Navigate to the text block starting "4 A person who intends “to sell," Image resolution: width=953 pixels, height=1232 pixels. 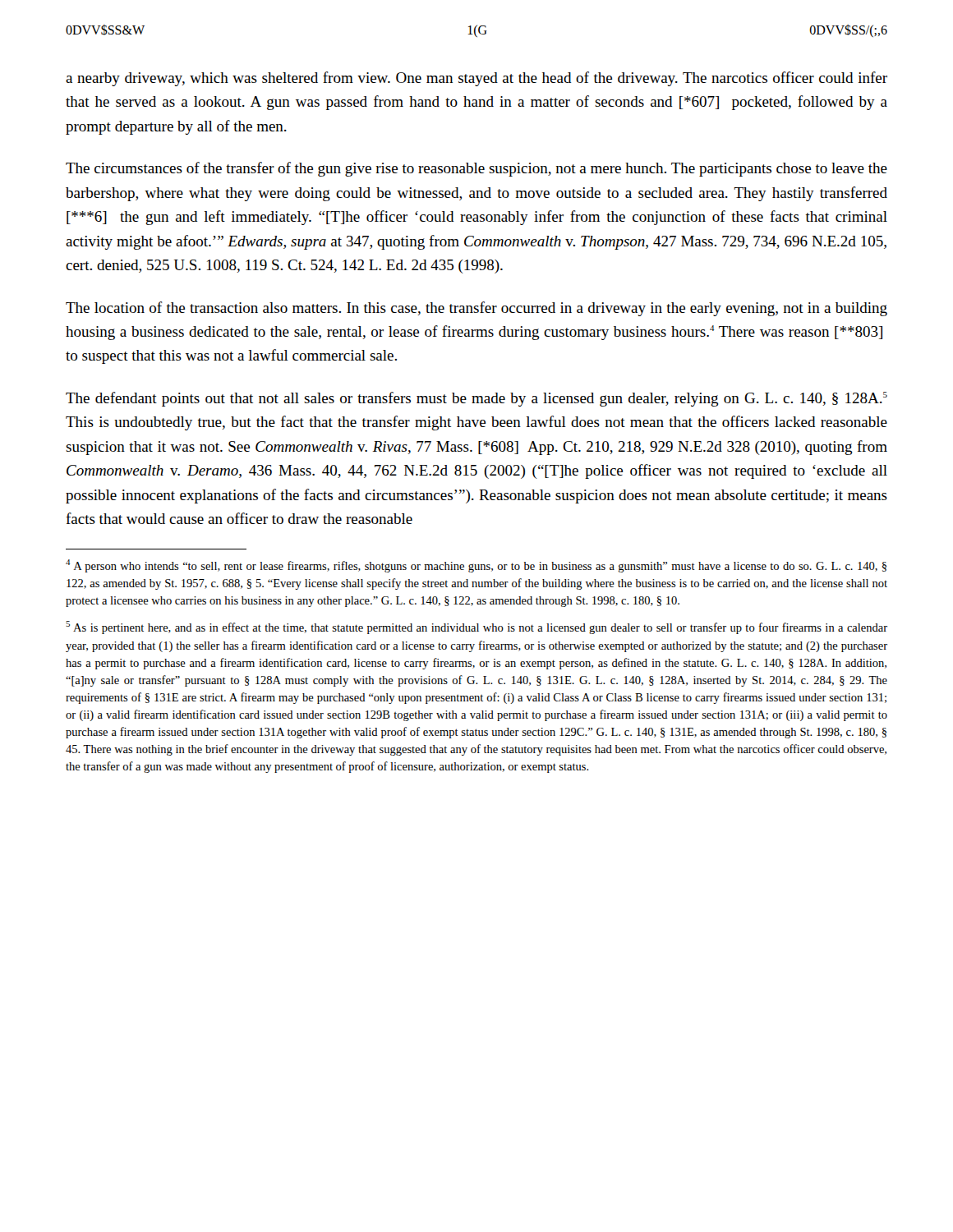(476, 583)
